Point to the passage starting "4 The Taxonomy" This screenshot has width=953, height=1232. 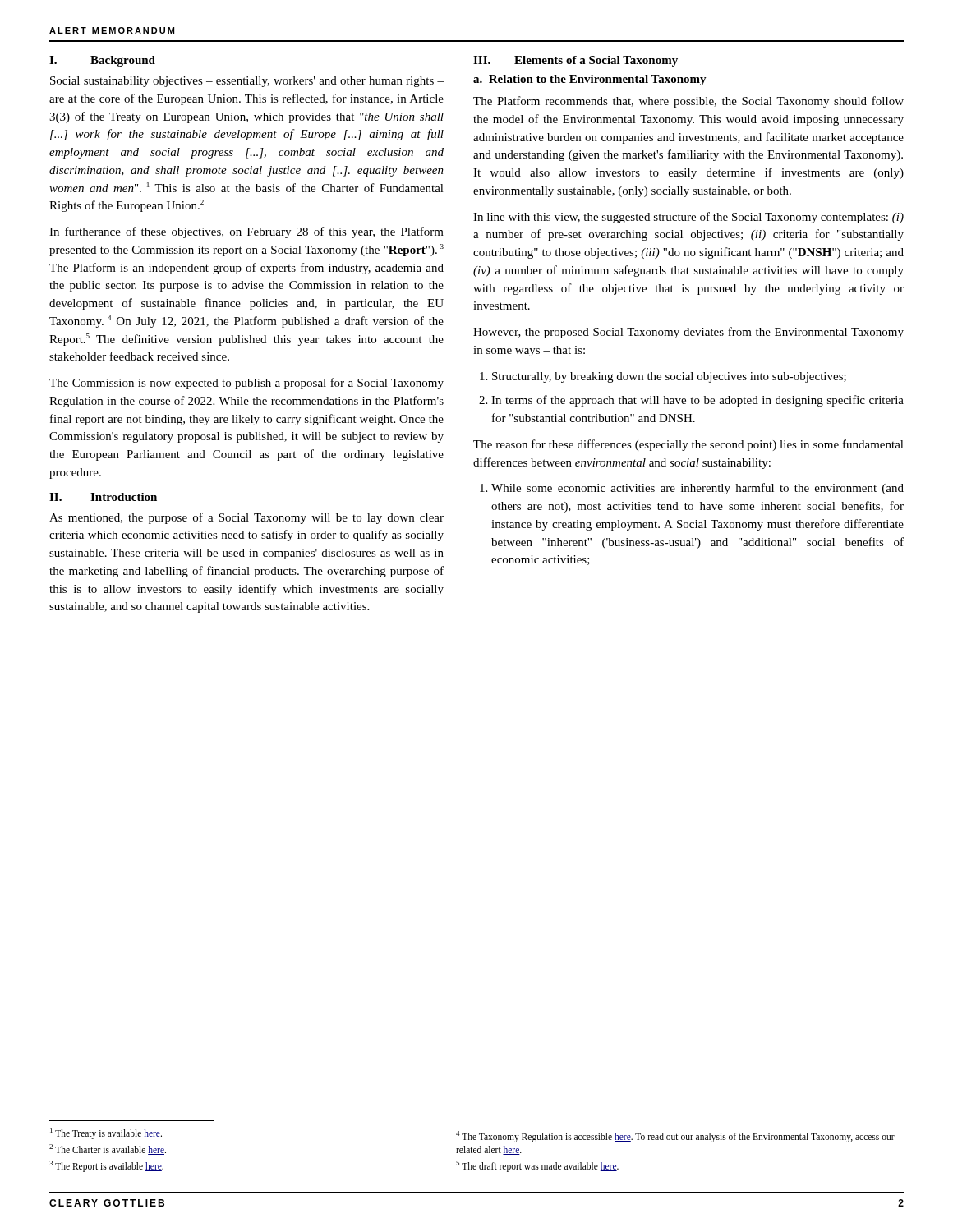tap(675, 1142)
